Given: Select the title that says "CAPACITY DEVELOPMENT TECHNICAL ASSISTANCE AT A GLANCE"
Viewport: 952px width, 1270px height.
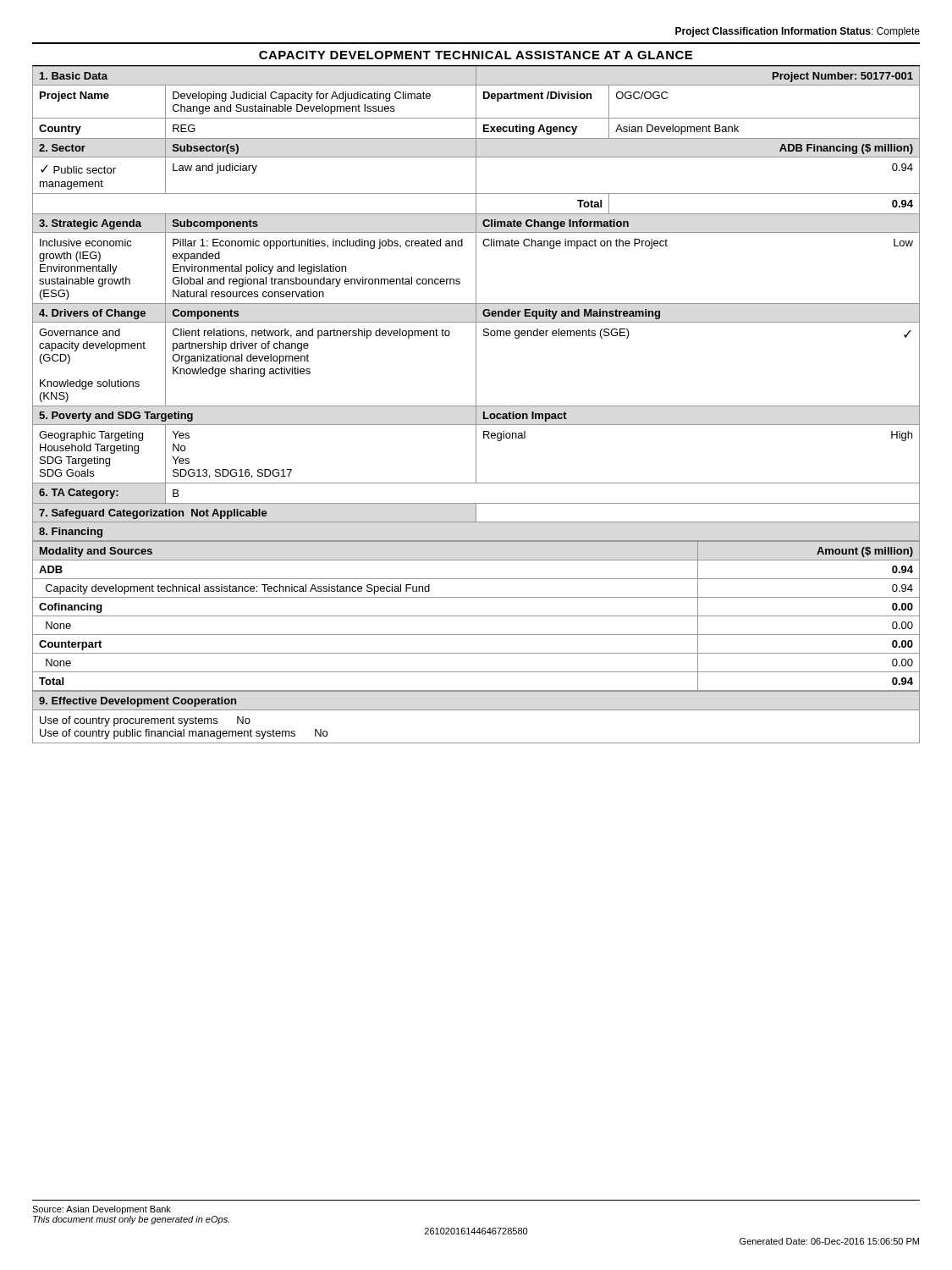Looking at the screenshot, I should (x=476, y=55).
